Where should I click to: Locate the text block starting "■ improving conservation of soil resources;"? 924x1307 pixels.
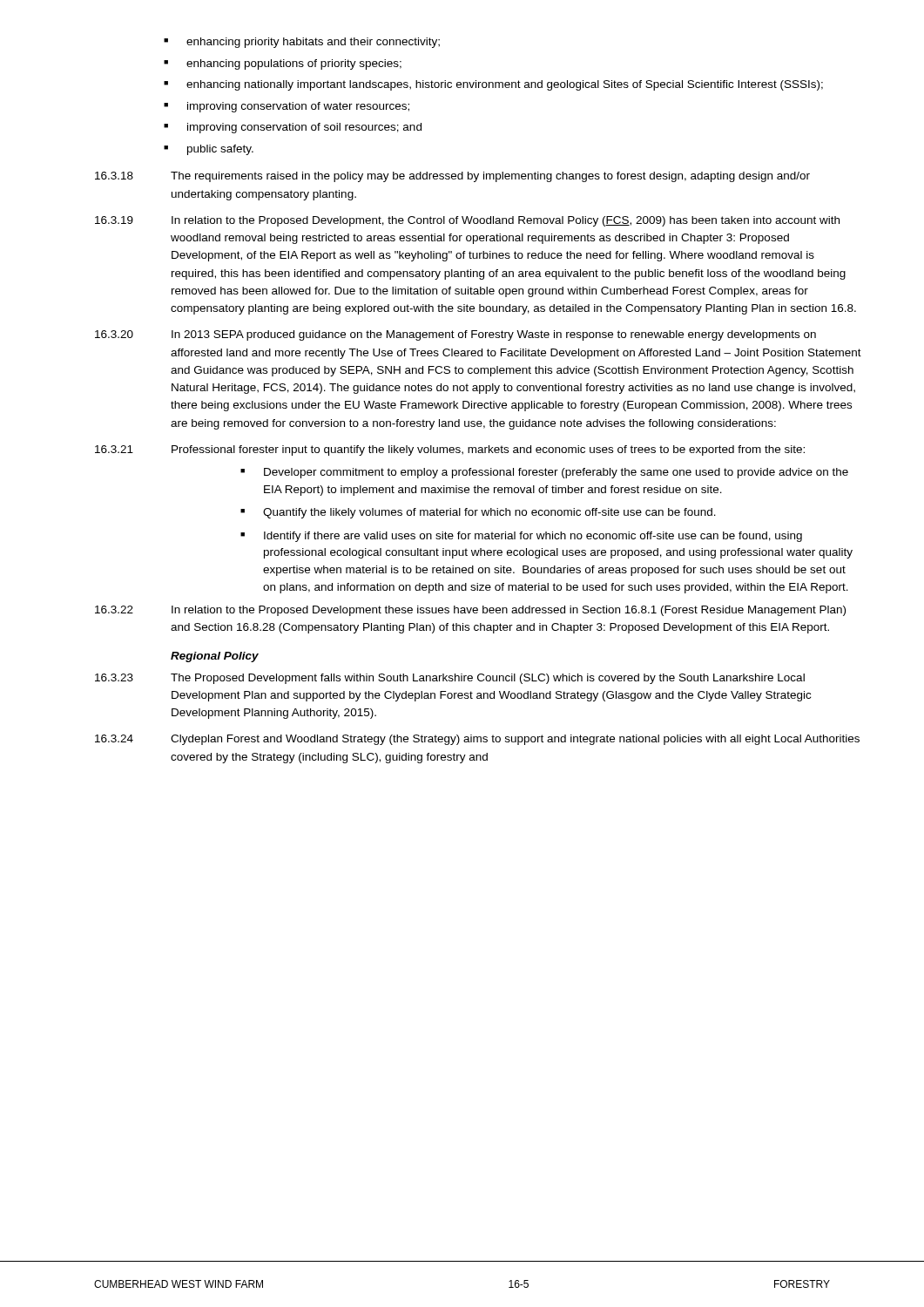point(293,128)
